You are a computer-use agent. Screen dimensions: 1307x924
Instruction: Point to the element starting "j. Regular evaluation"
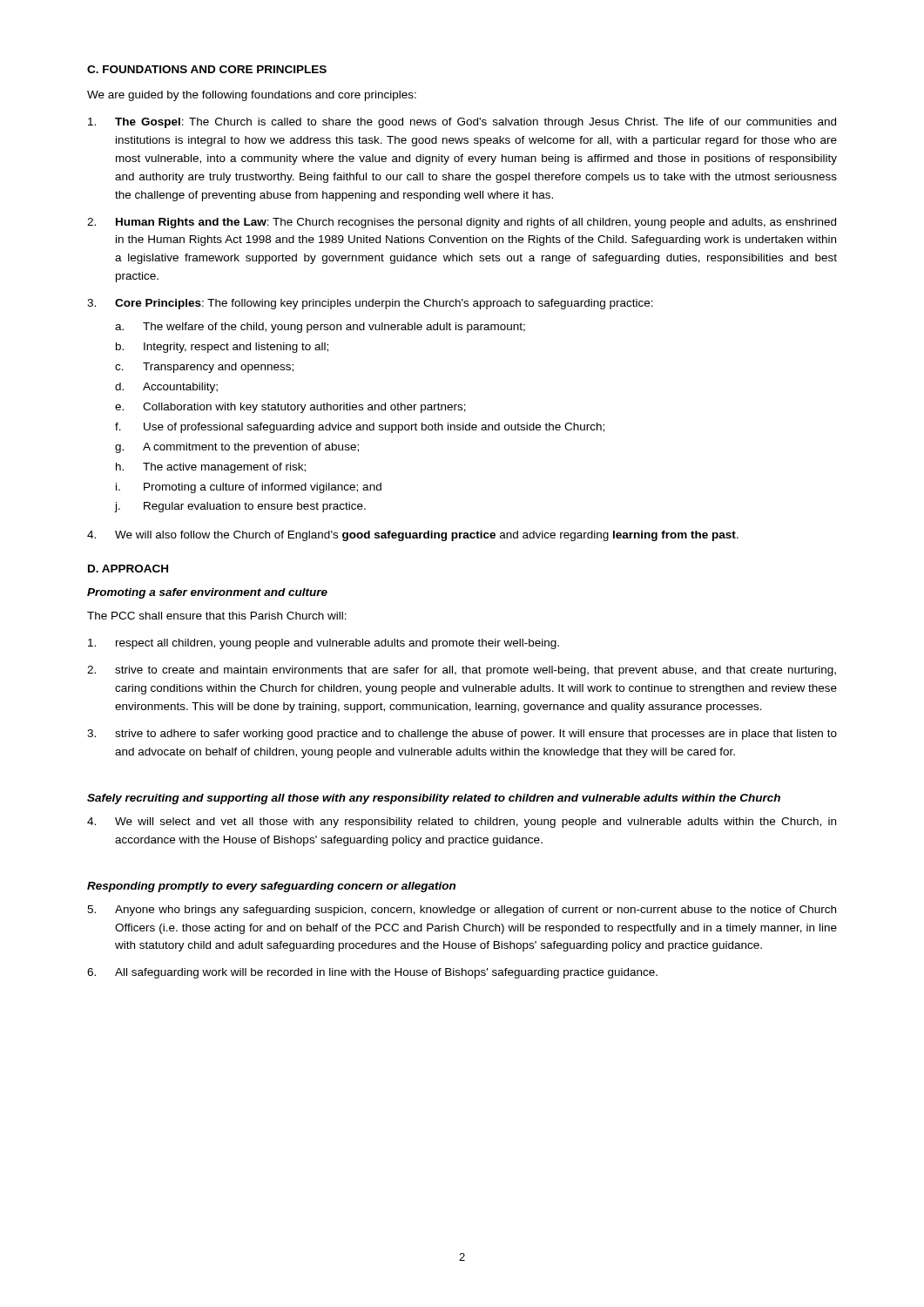(240, 507)
